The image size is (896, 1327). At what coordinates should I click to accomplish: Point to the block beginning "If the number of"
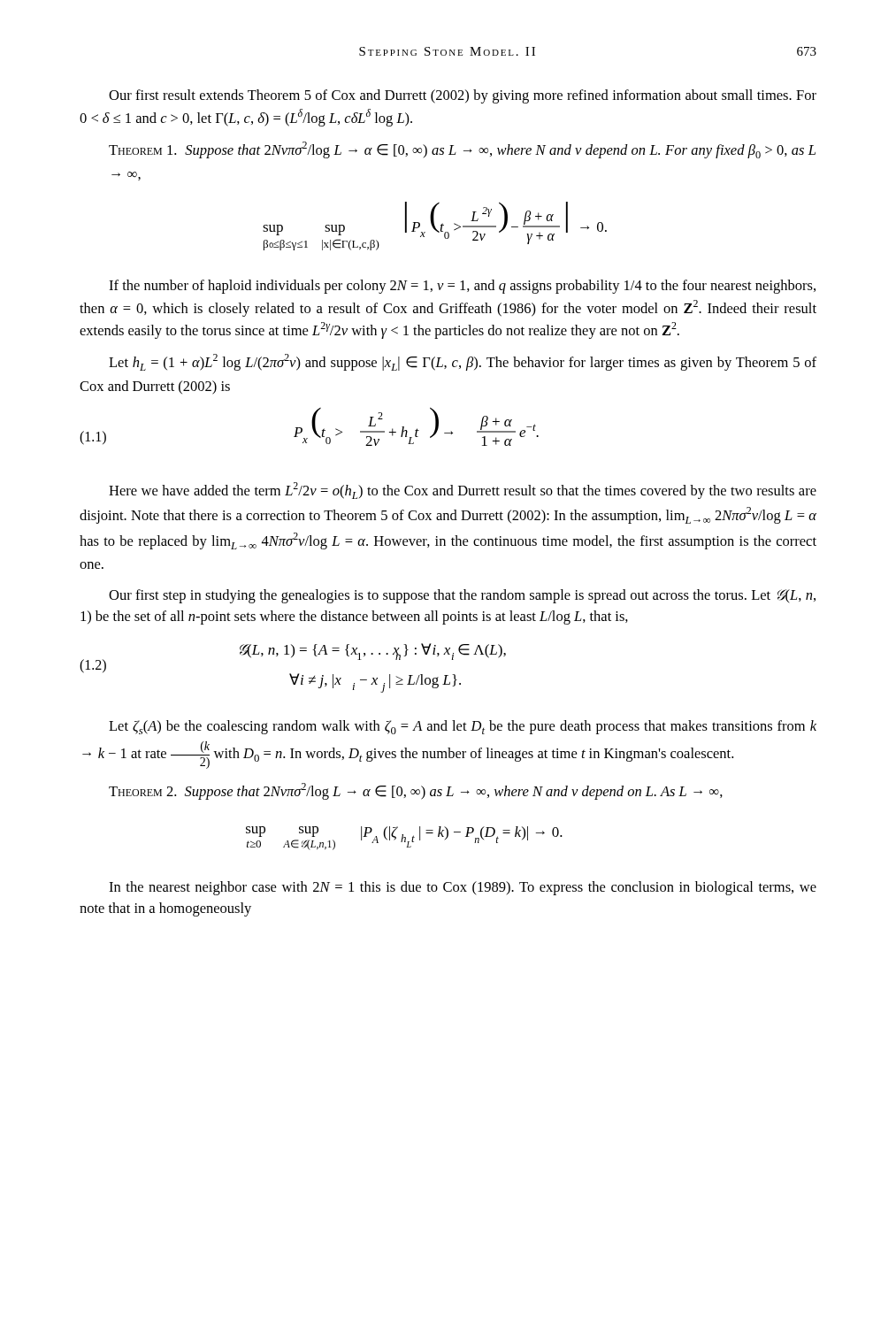(x=448, y=307)
